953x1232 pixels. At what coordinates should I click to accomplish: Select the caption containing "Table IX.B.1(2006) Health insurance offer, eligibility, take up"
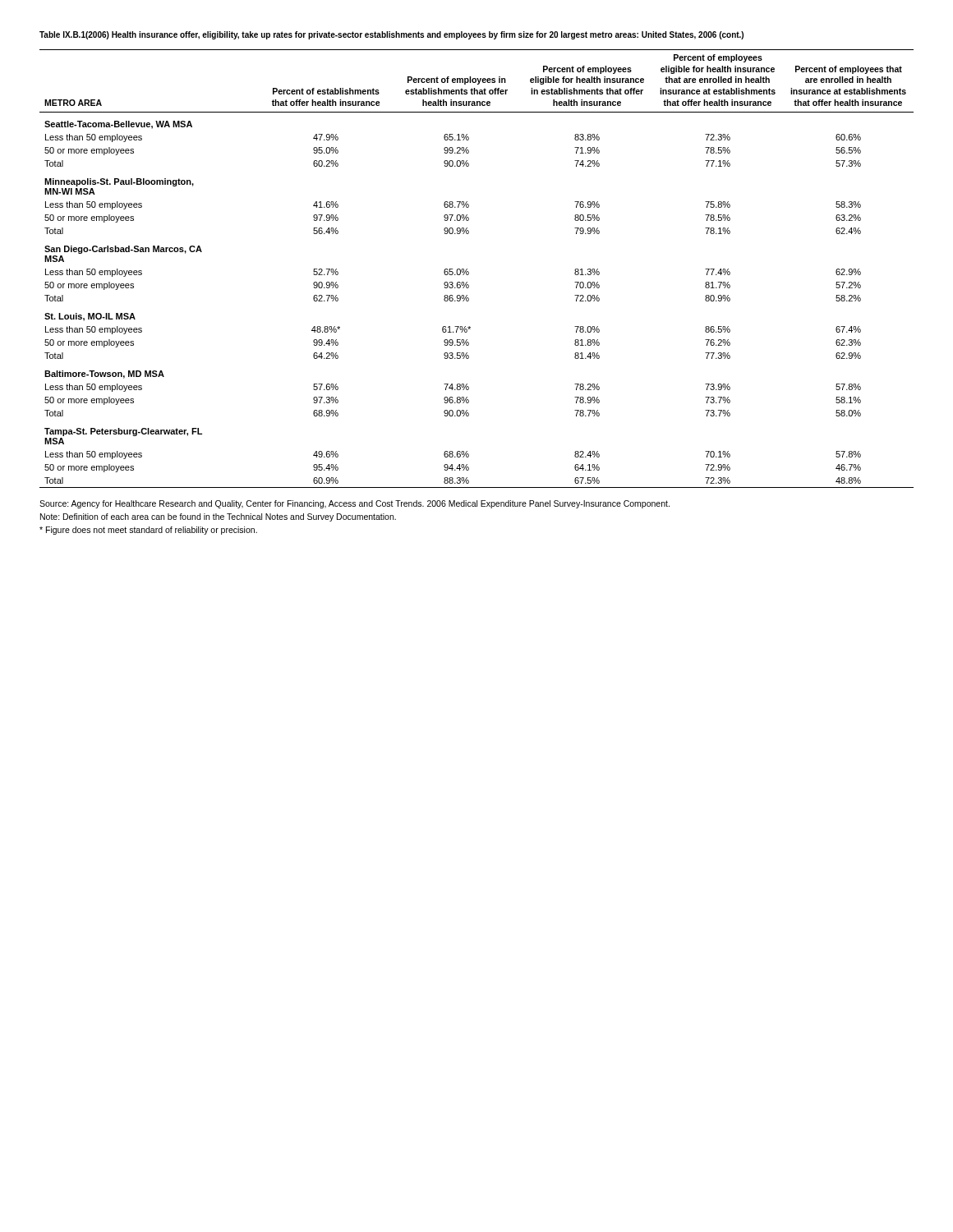coord(392,35)
